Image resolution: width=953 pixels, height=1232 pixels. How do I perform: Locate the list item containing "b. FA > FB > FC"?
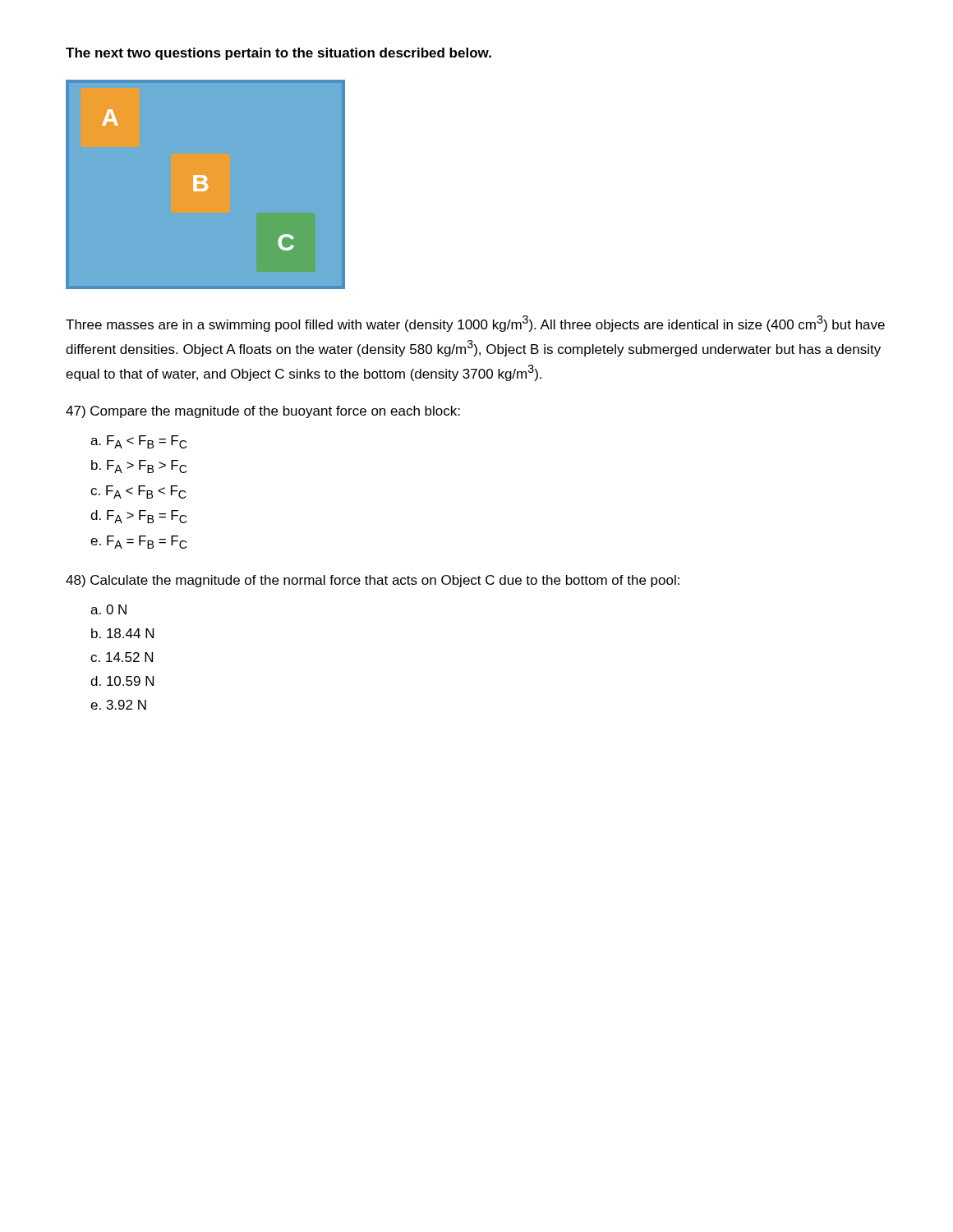coord(139,467)
